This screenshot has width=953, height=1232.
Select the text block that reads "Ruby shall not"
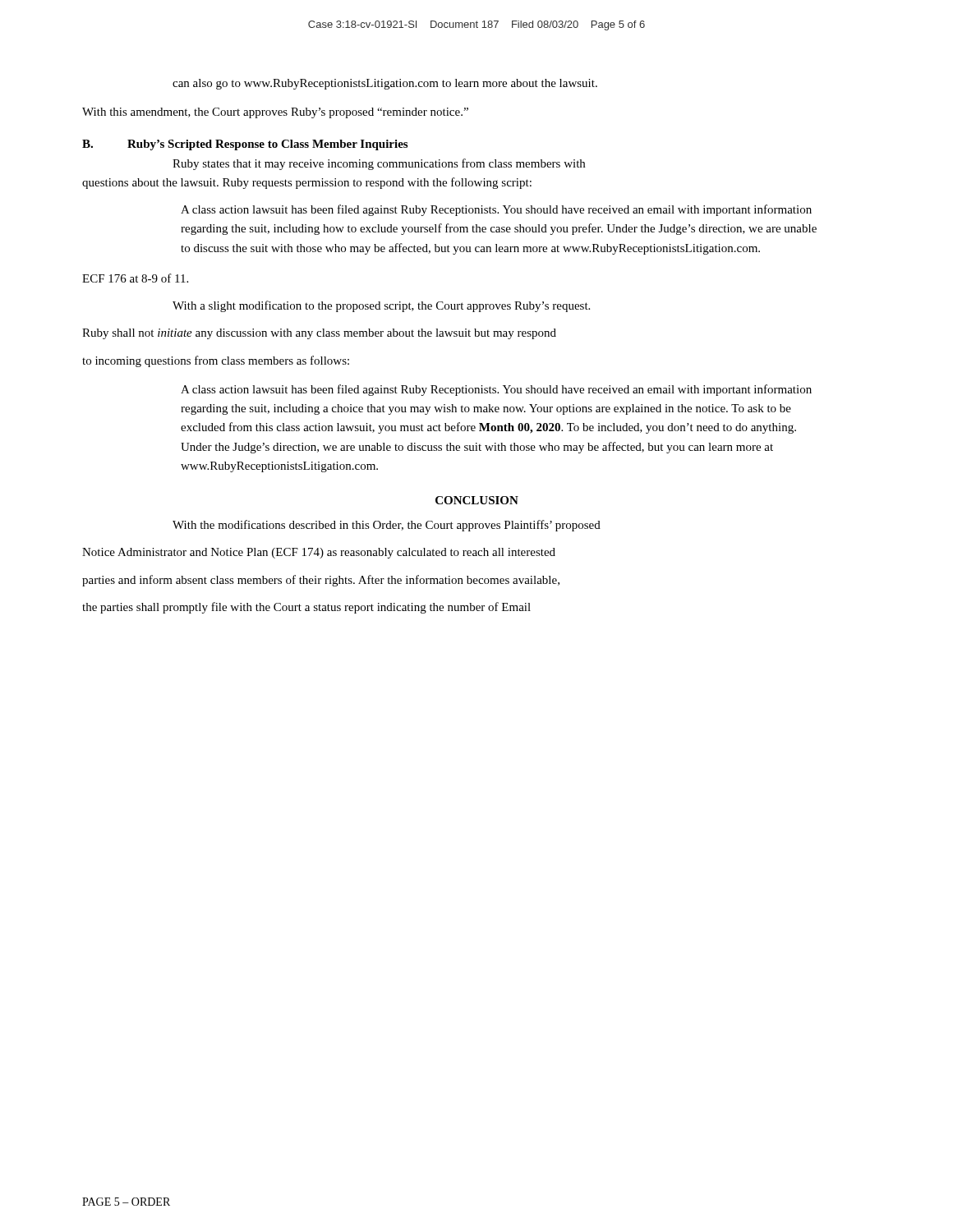319,333
